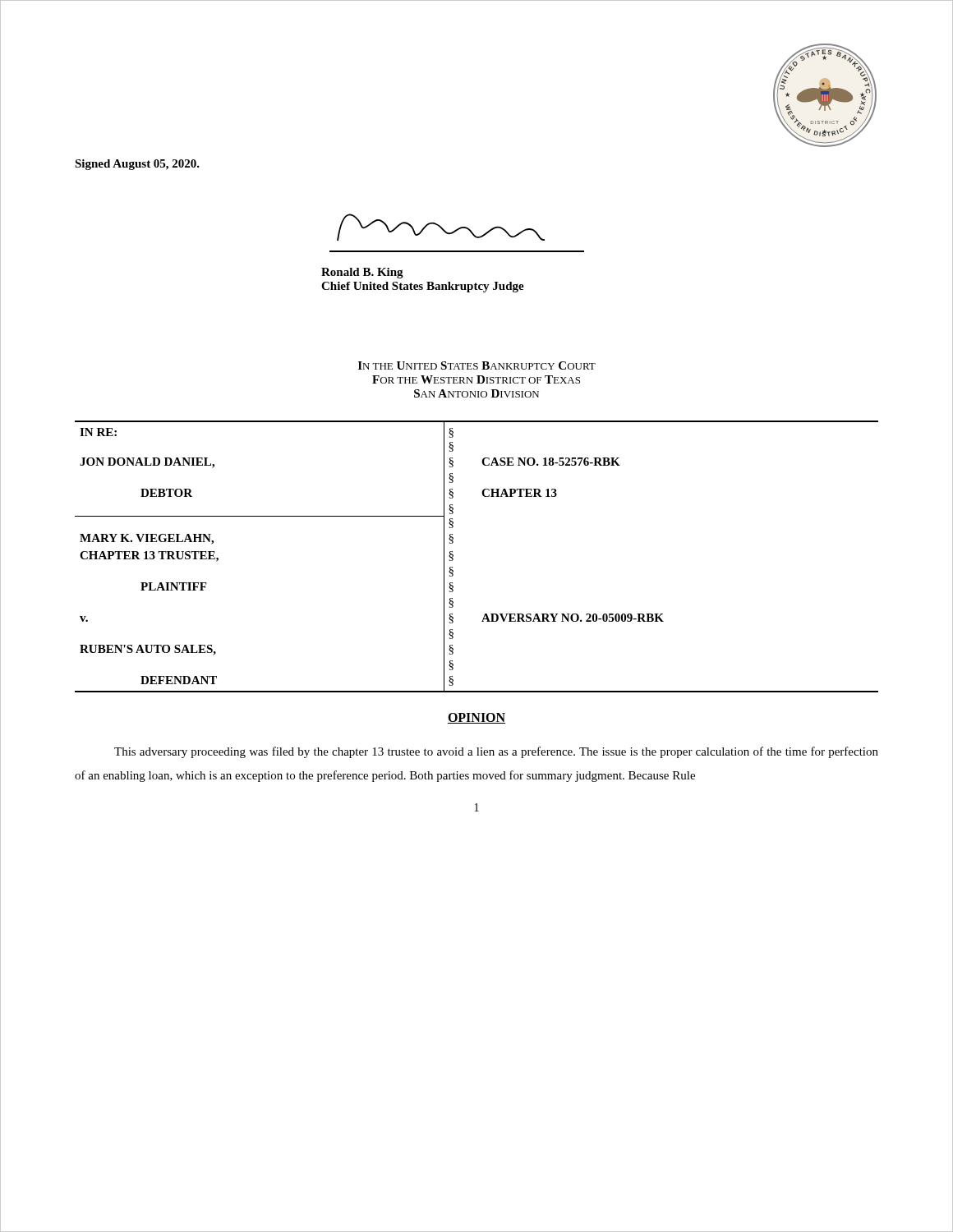Find the passage starting "Signed August 05, 2020."
953x1232 pixels.
(x=137, y=163)
